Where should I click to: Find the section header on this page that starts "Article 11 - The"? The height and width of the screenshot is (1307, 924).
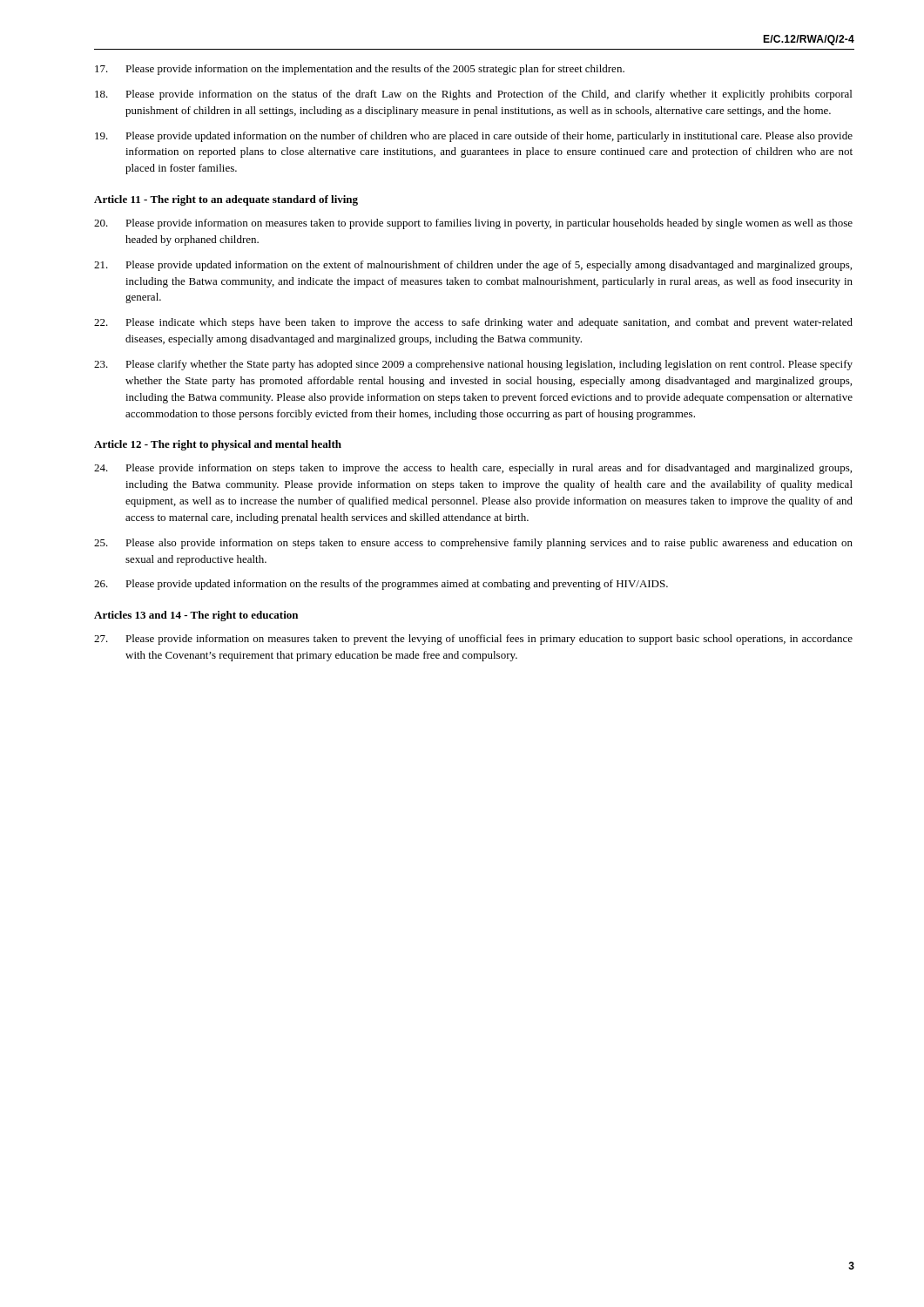coord(226,199)
